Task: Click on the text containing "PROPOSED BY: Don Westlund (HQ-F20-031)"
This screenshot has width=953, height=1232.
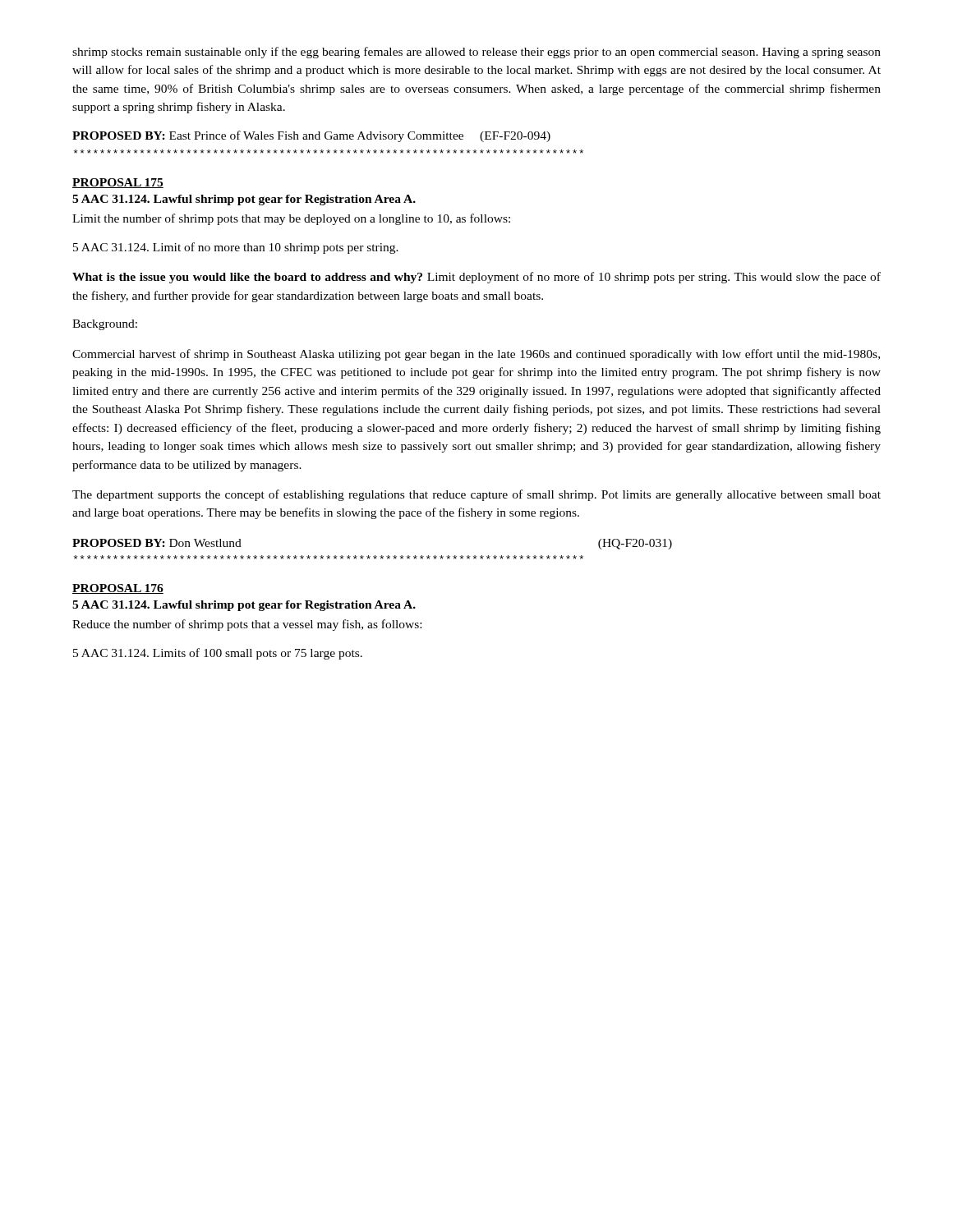Action: click(x=159, y=544)
